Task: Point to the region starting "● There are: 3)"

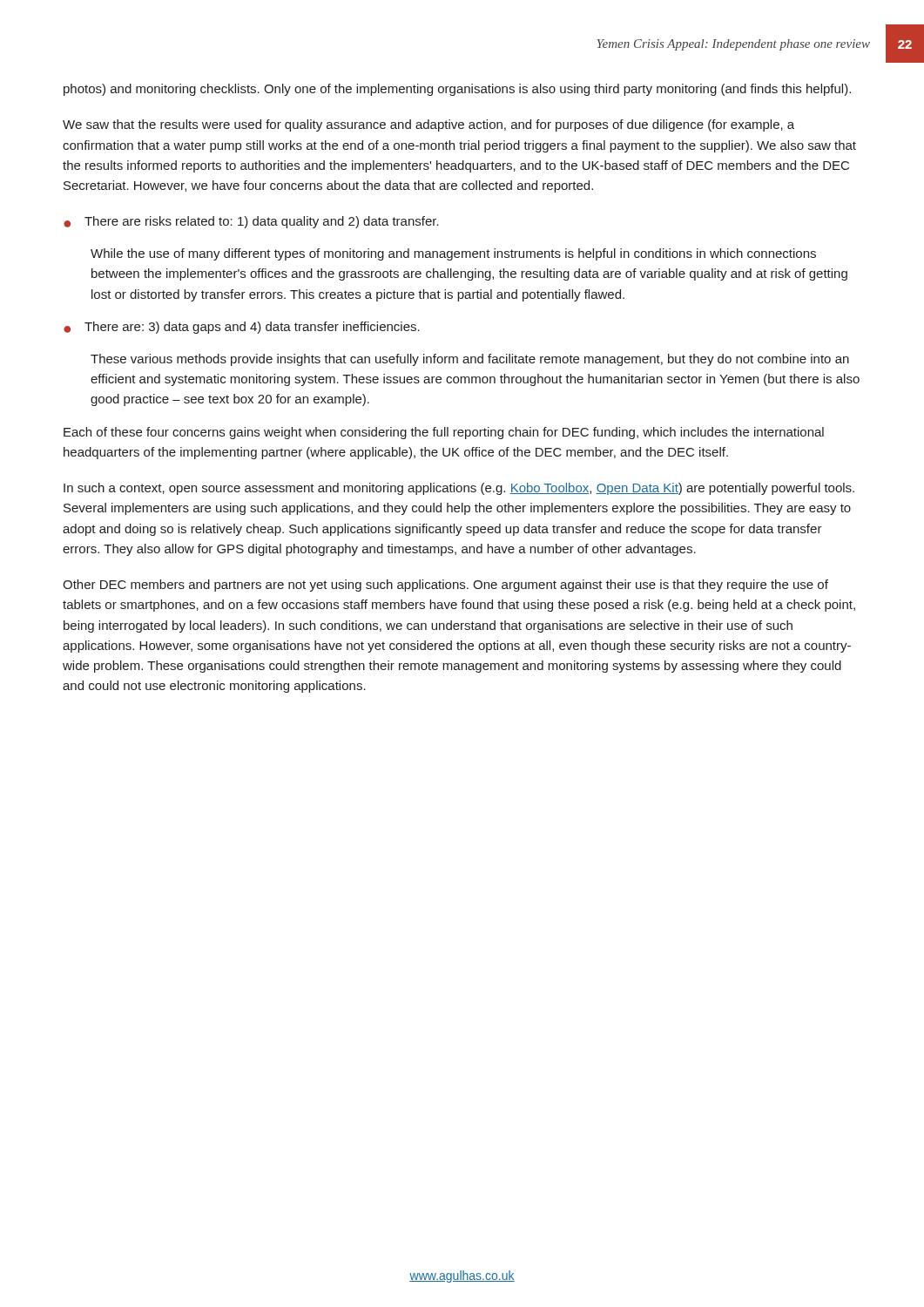Action: tap(462, 363)
